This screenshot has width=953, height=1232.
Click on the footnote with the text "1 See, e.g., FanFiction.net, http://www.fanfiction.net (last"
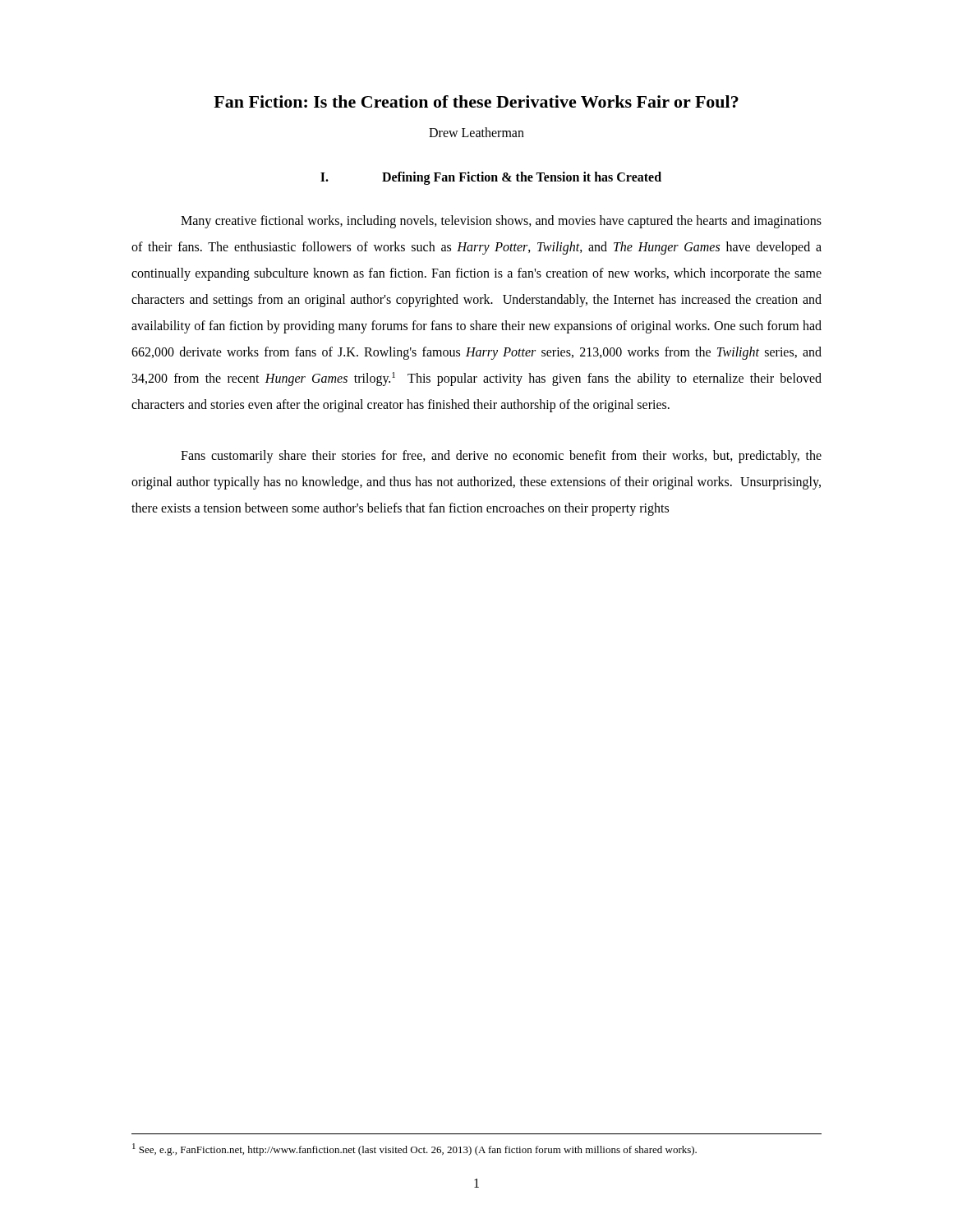click(476, 1149)
